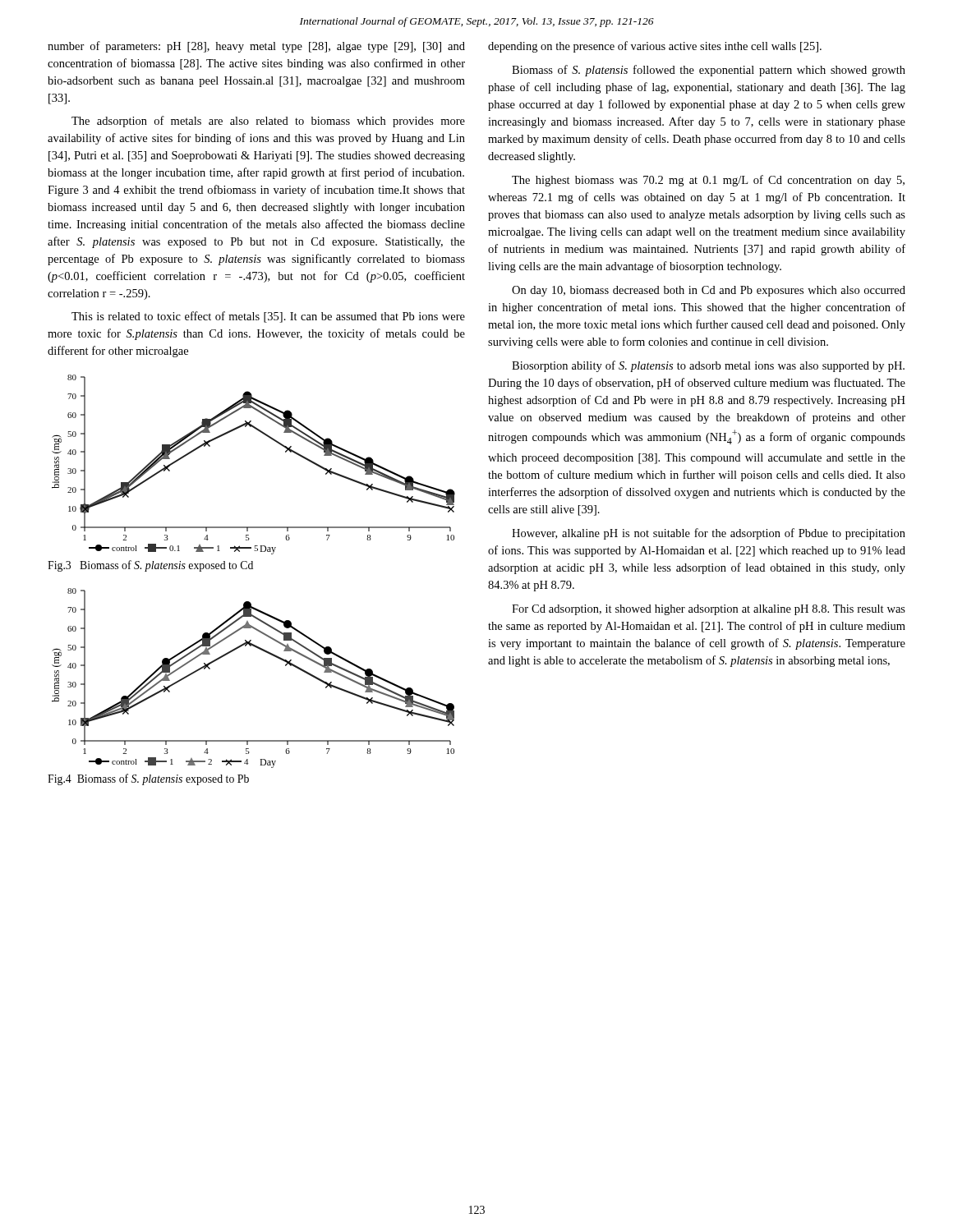Screen dimensions: 1232x953
Task: Where is the passage that starts "The highest biomass was 70.2 mg at"?
Action: [x=697, y=224]
